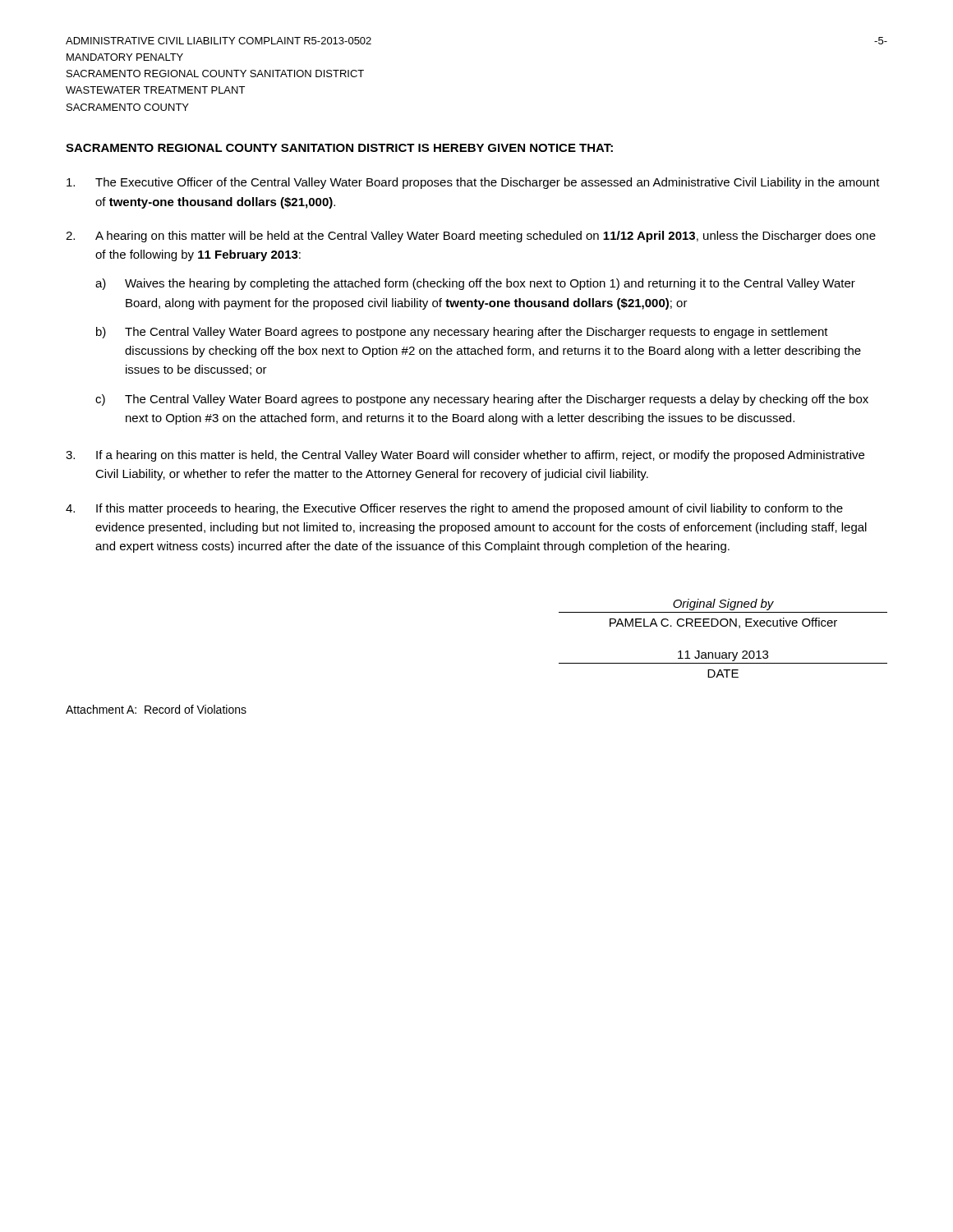This screenshot has width=953, height=1232.
Task: Point to the block beginning "2. A hearing on this matter will"
Action: 476,328
